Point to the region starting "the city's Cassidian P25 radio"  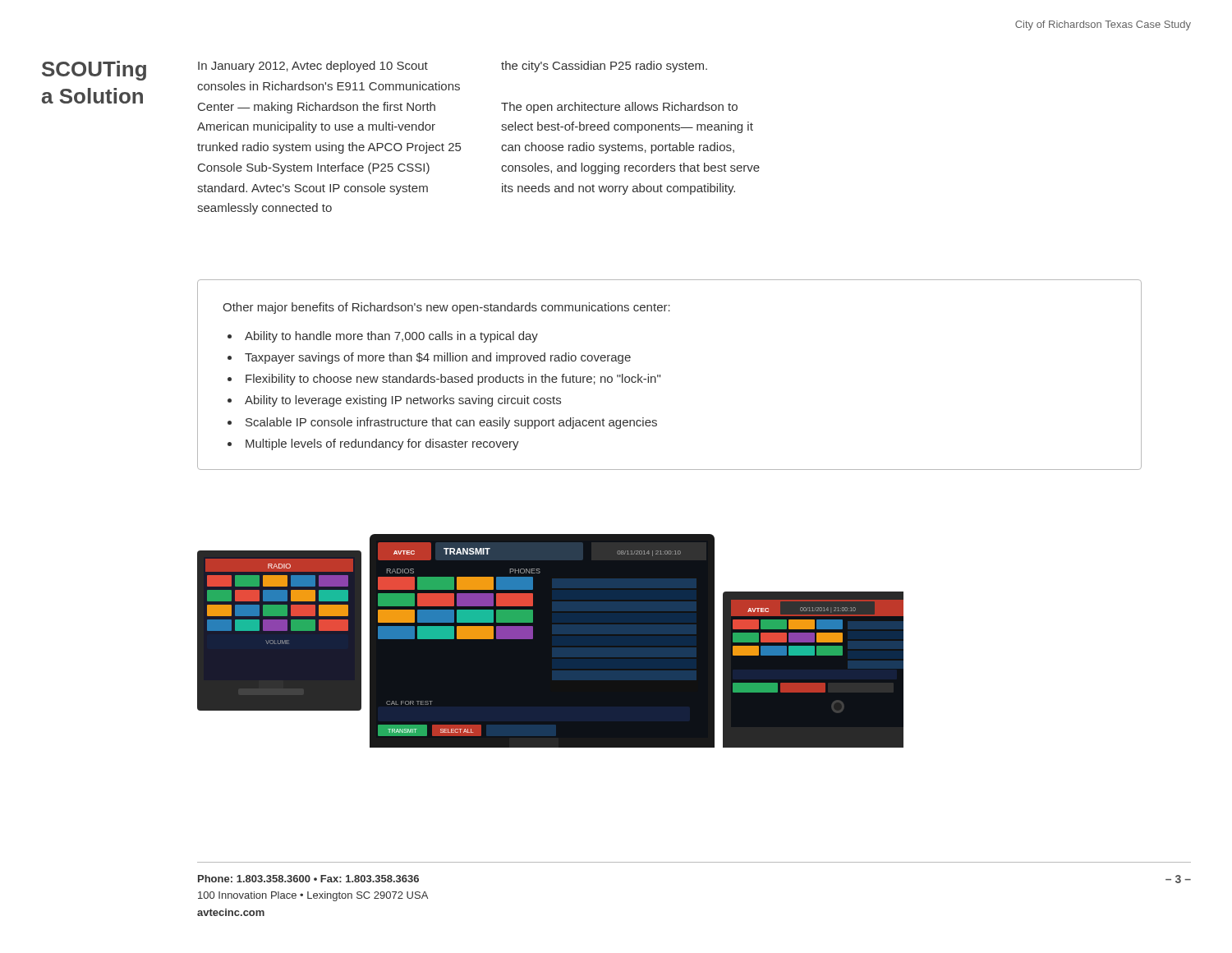pyautogui.click(x=630, y=126)
